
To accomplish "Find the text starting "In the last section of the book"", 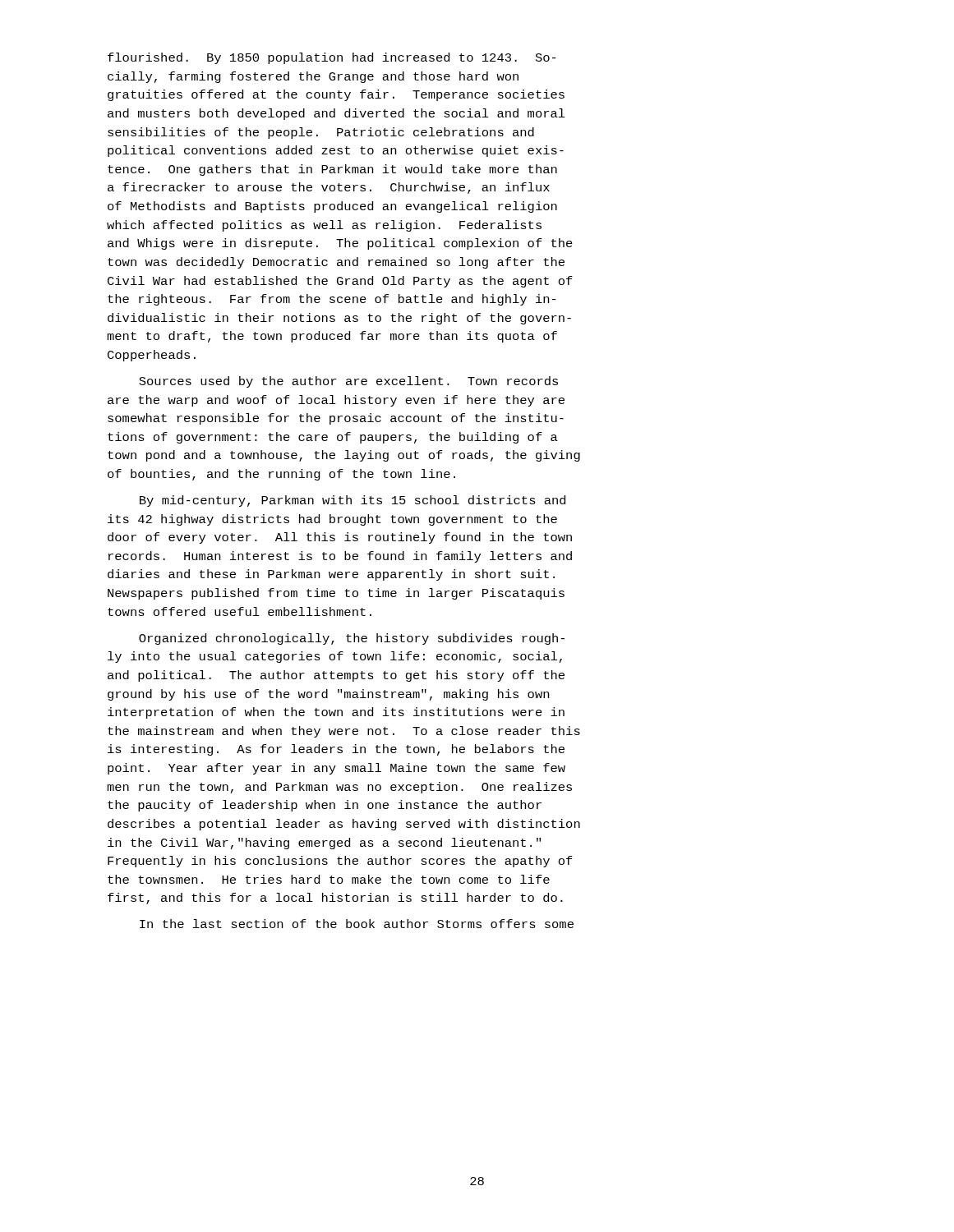I will (x=356, y=925).
